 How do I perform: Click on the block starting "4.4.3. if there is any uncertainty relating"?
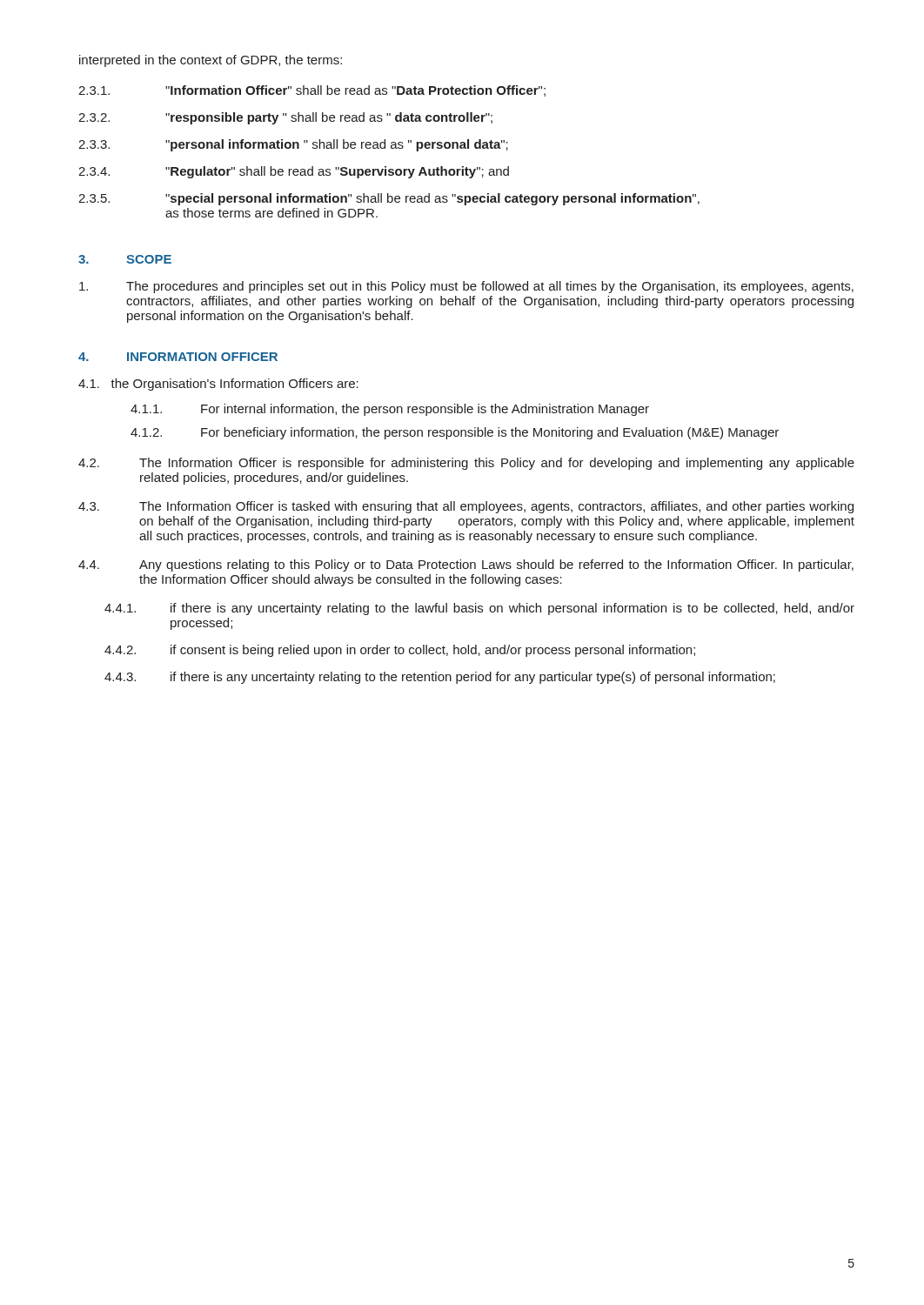(479, 676)
